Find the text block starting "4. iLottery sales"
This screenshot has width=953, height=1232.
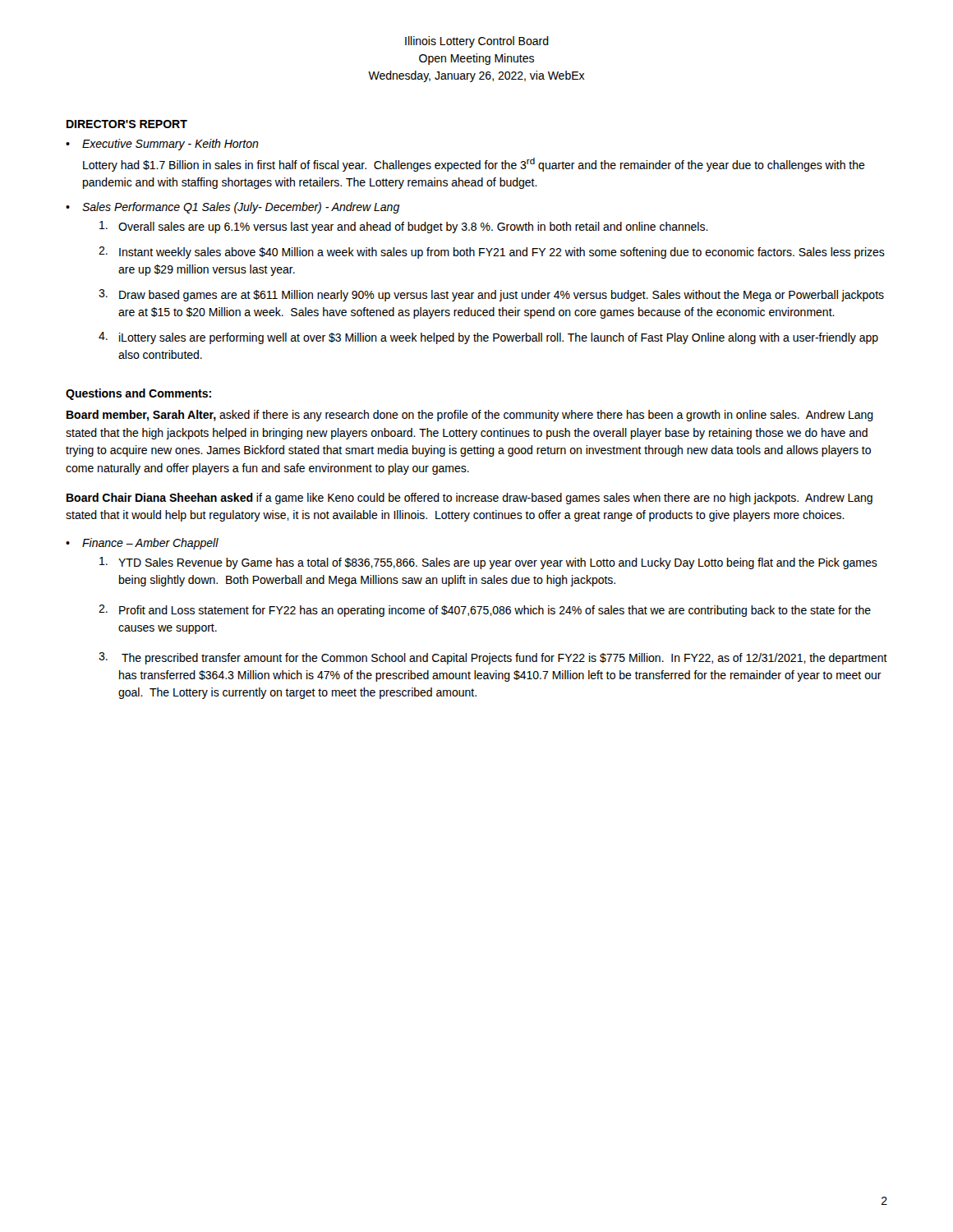[493, 347]
